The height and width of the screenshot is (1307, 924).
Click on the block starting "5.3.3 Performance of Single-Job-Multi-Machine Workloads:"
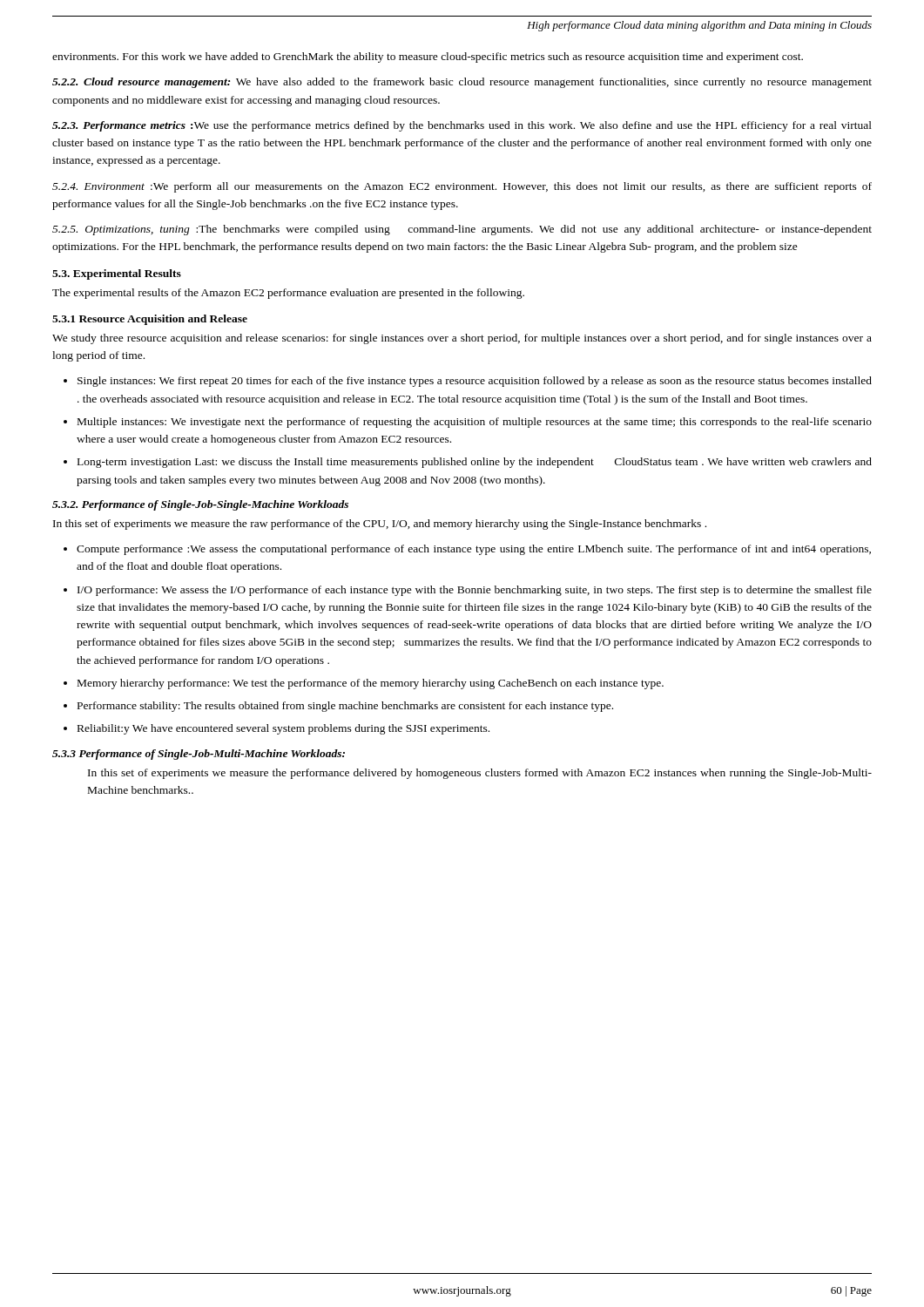(x=199, y=753)
